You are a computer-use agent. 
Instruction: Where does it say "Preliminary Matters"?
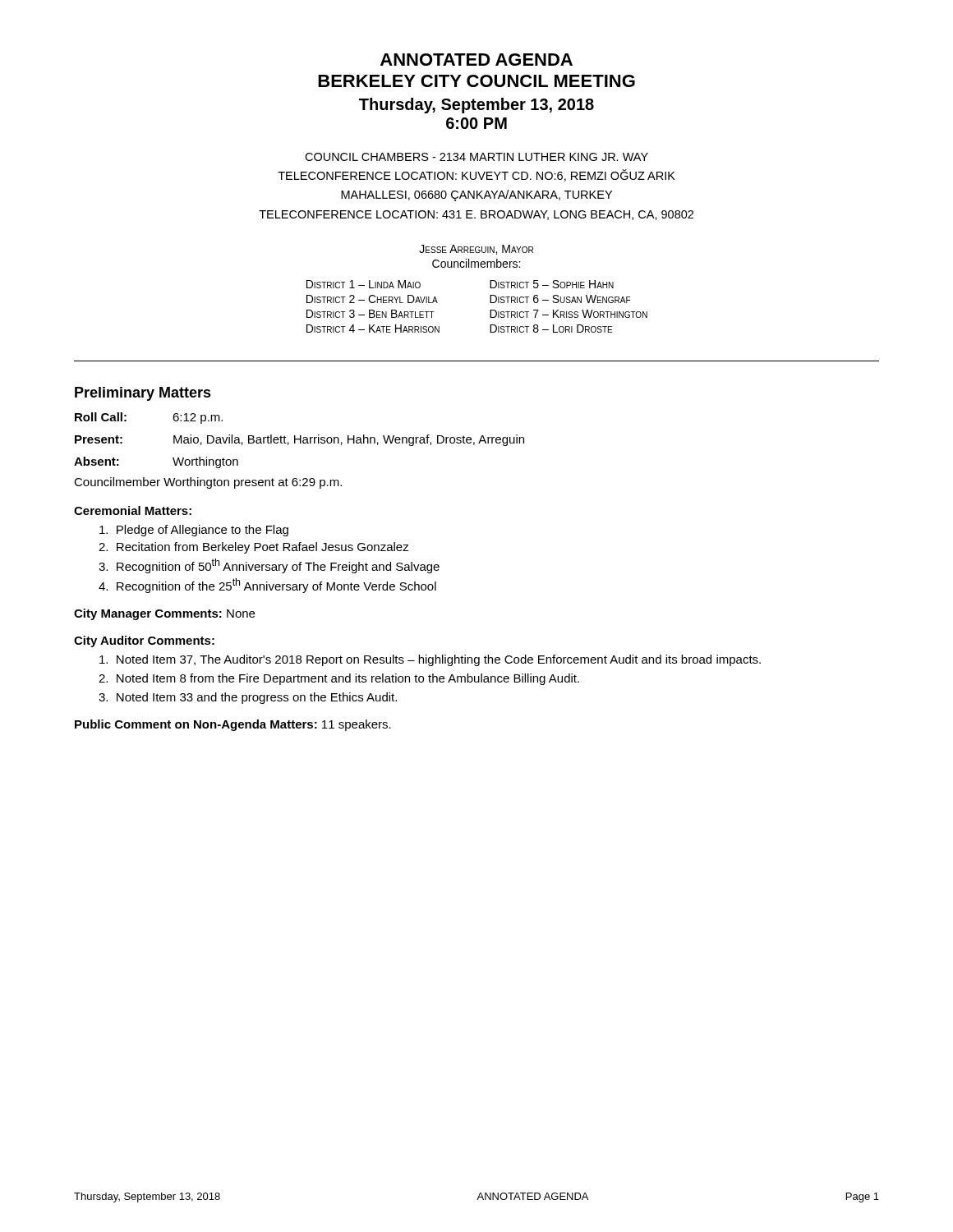pos(143,392)
